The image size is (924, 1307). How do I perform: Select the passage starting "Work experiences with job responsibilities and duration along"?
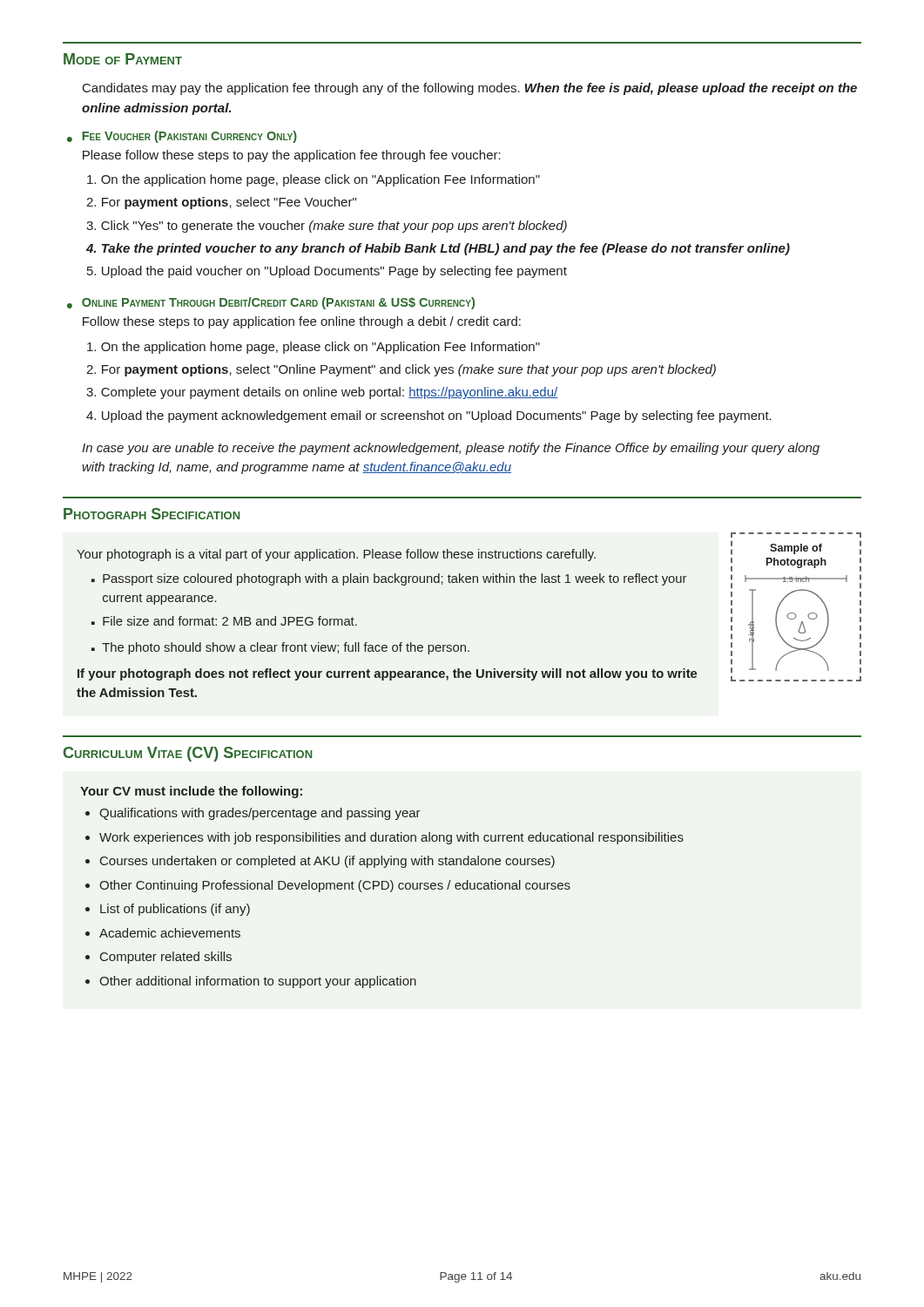(x=391, y=837)
